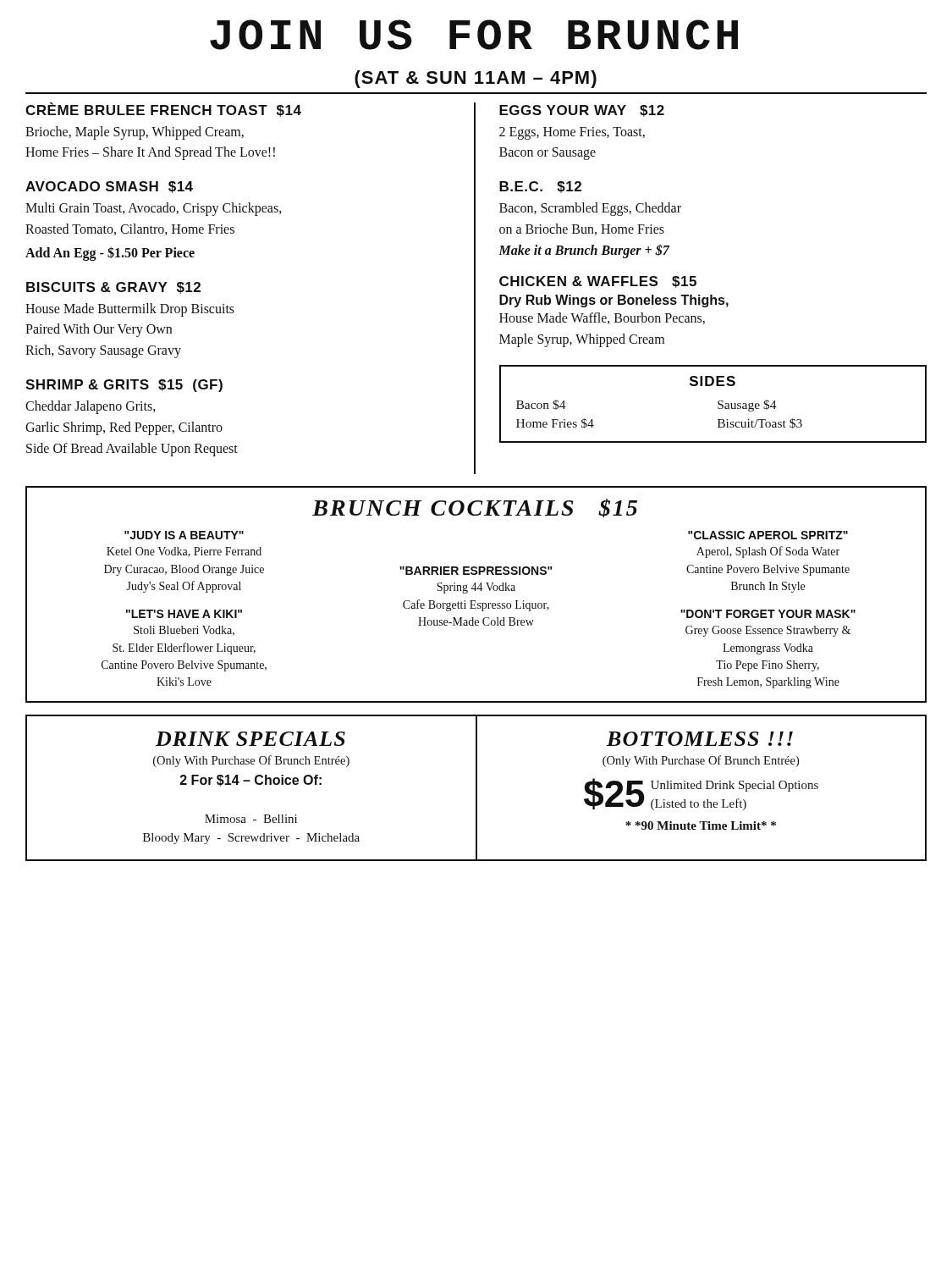The image size is (952, 1270).
Task: Find the section header with the text "AVOCADO SMASH $14 Multi Grain Toast, Avocado,"
Action: pyautogui.click(x=239, y=221)
